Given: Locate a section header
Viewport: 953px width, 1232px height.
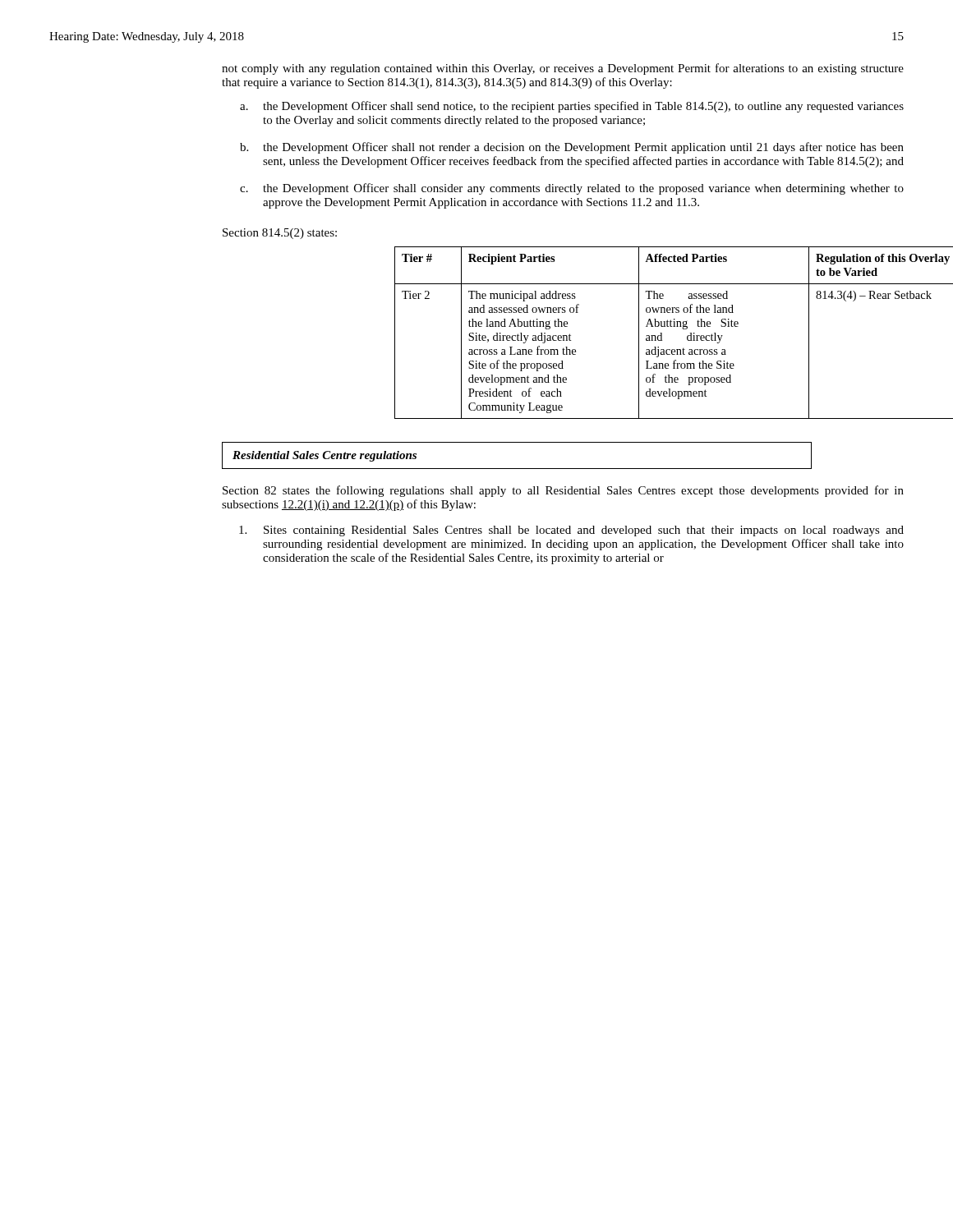Looking at the screenshot, I should coord(325,455).
